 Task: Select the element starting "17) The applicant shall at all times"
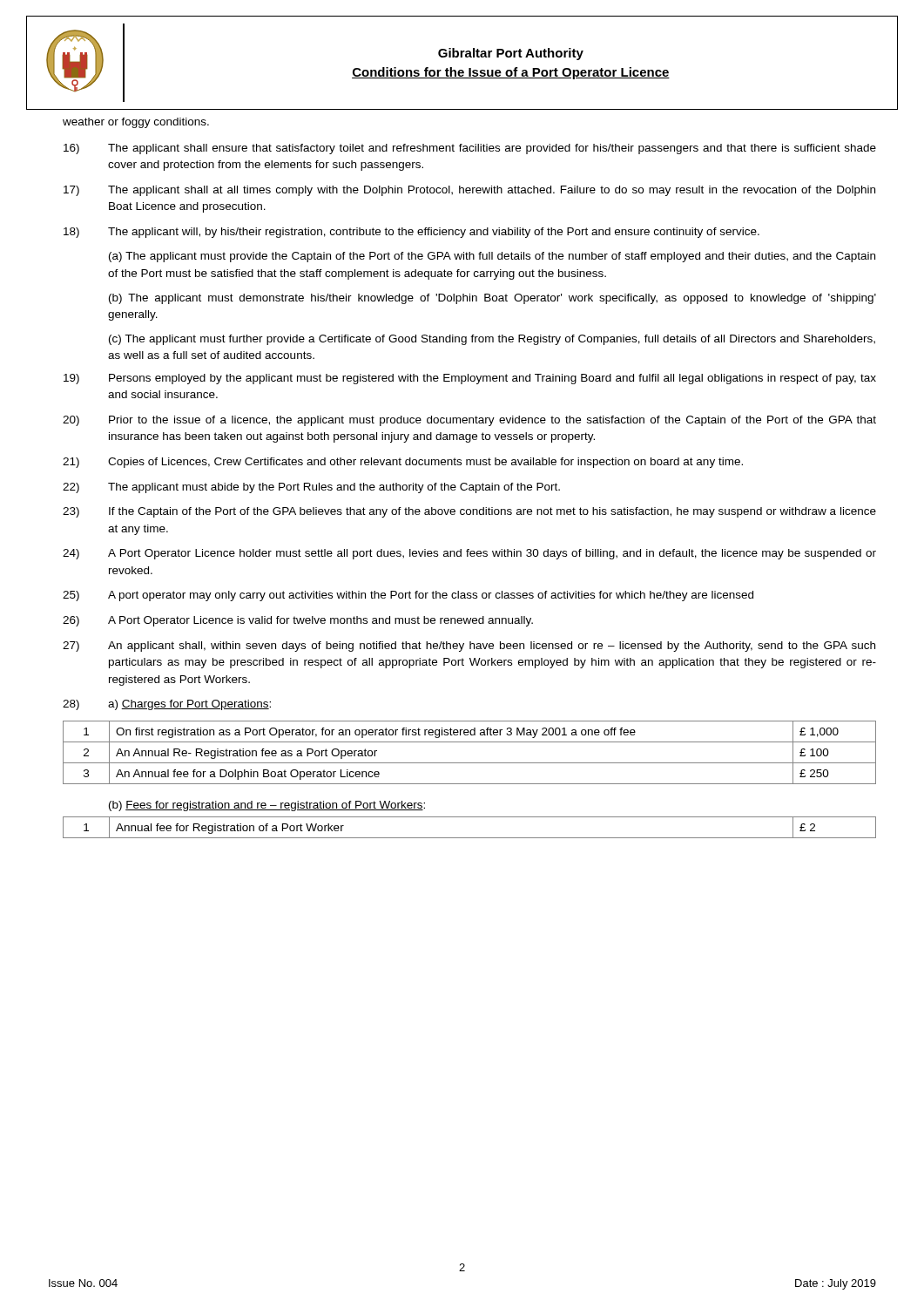(x=469, y=198)
